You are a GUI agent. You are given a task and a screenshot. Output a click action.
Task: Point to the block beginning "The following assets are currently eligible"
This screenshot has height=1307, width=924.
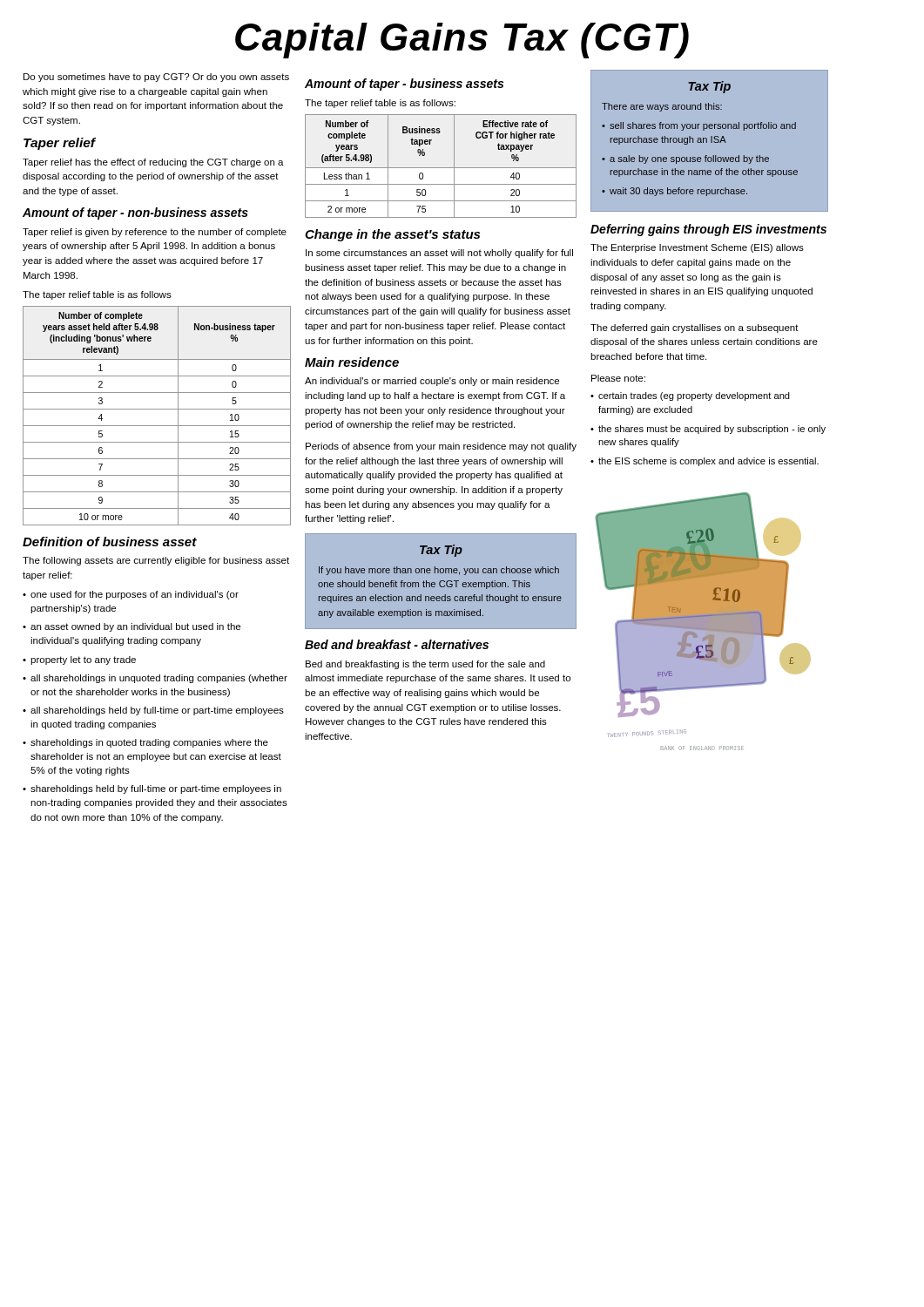coord(156,567)
